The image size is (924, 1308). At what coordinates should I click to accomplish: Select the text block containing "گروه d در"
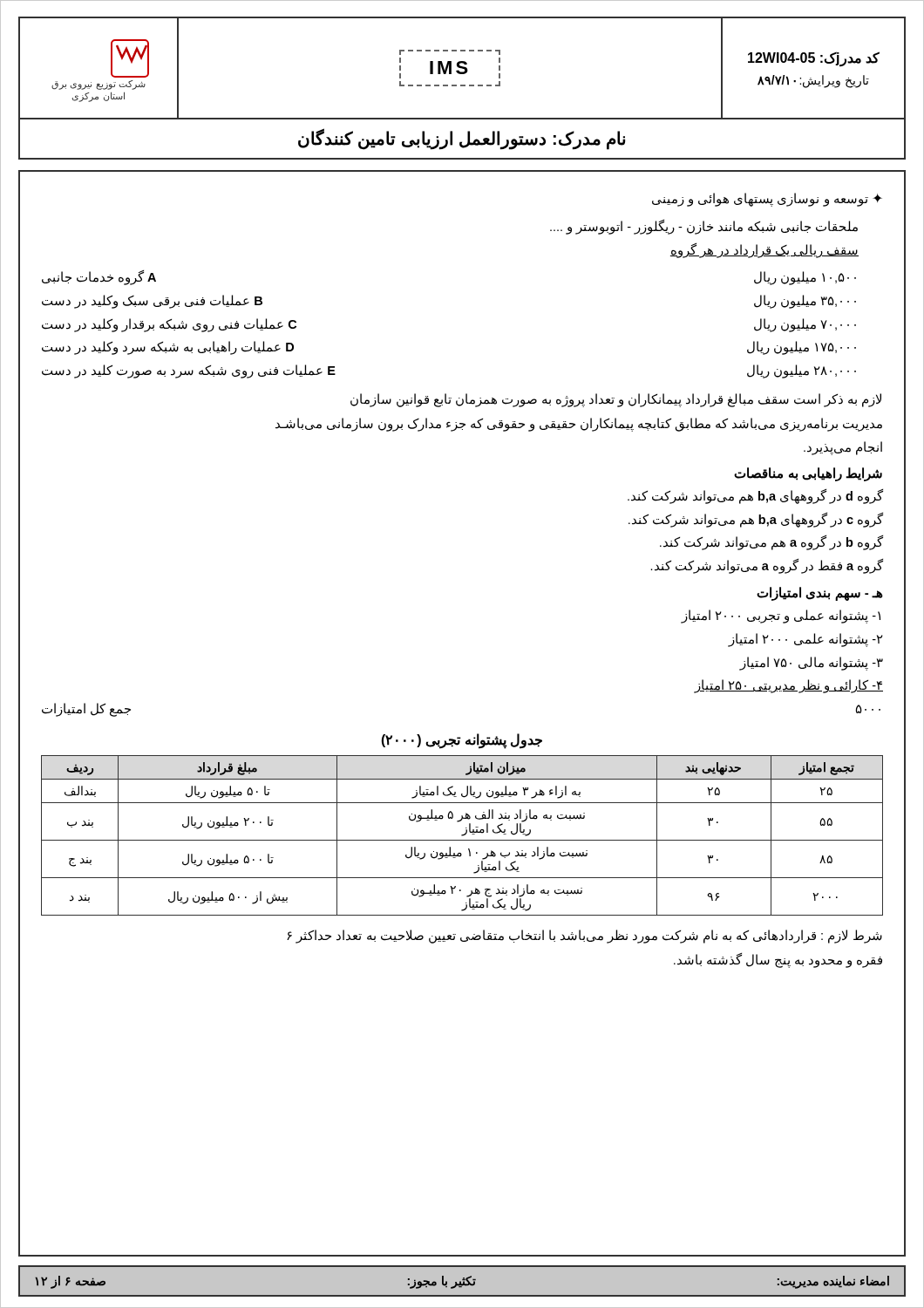point(755,496)
